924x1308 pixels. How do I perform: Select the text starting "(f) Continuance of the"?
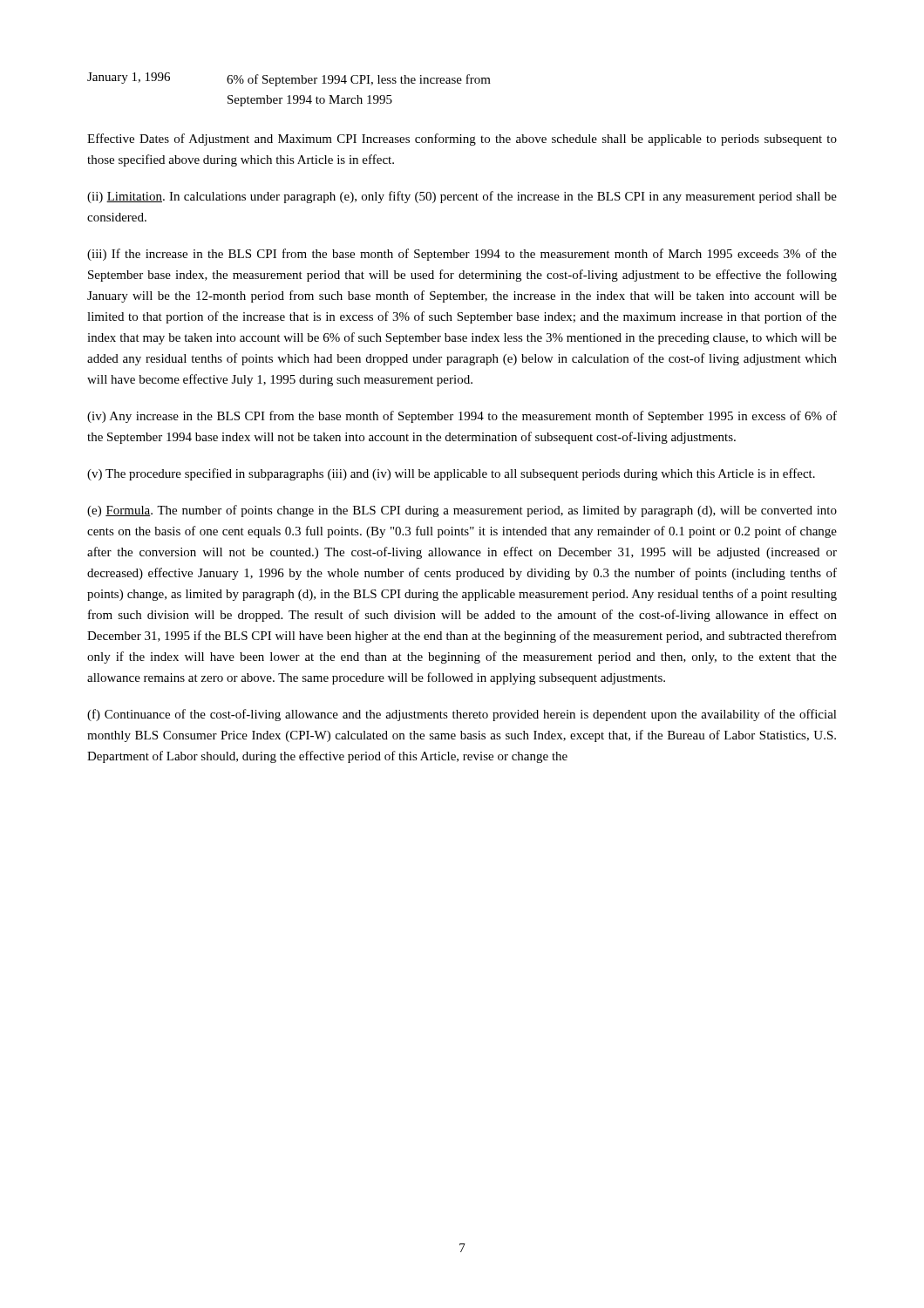462,735
